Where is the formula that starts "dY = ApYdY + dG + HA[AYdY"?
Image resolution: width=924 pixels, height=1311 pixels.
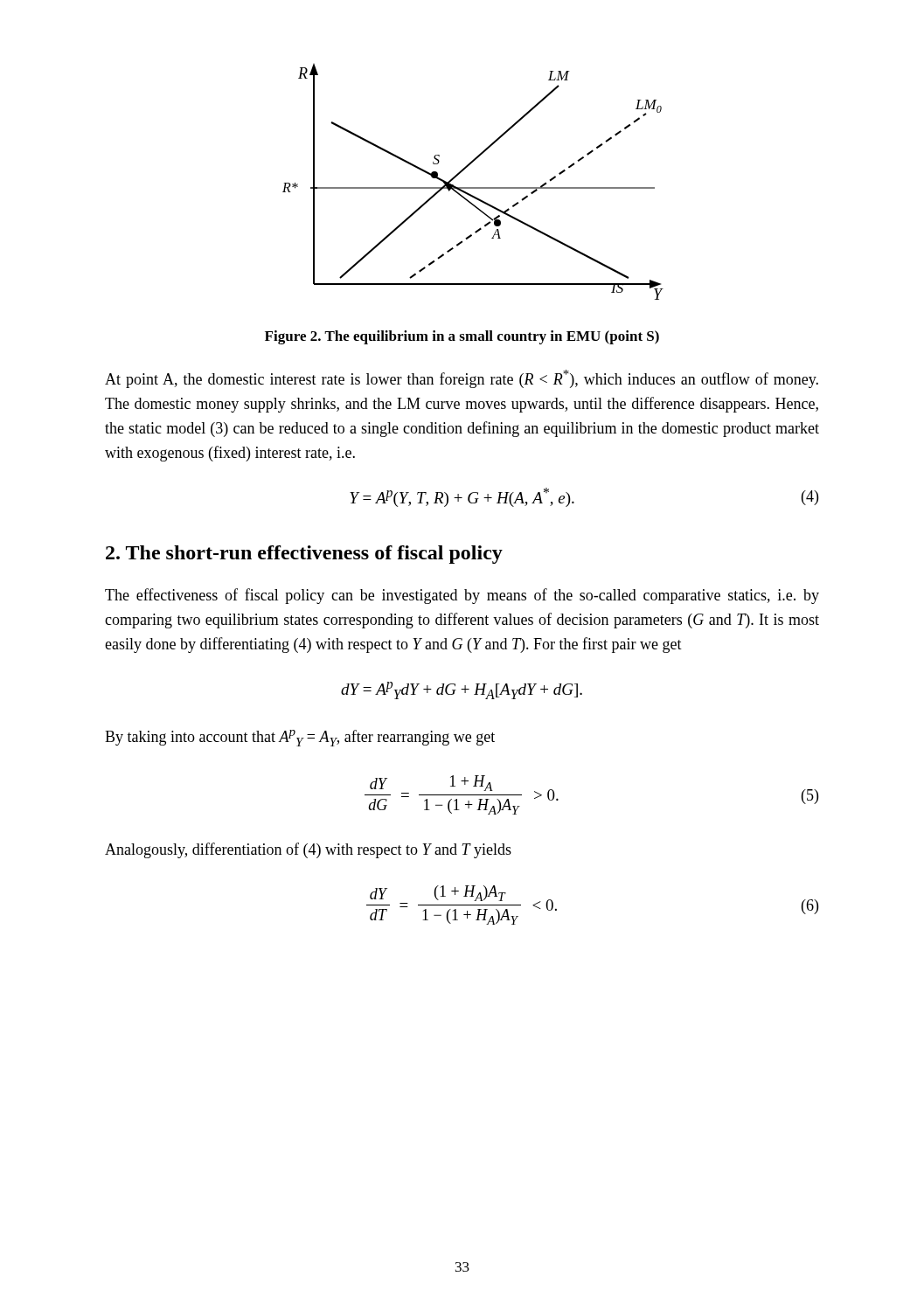click(x=462, y=689)
